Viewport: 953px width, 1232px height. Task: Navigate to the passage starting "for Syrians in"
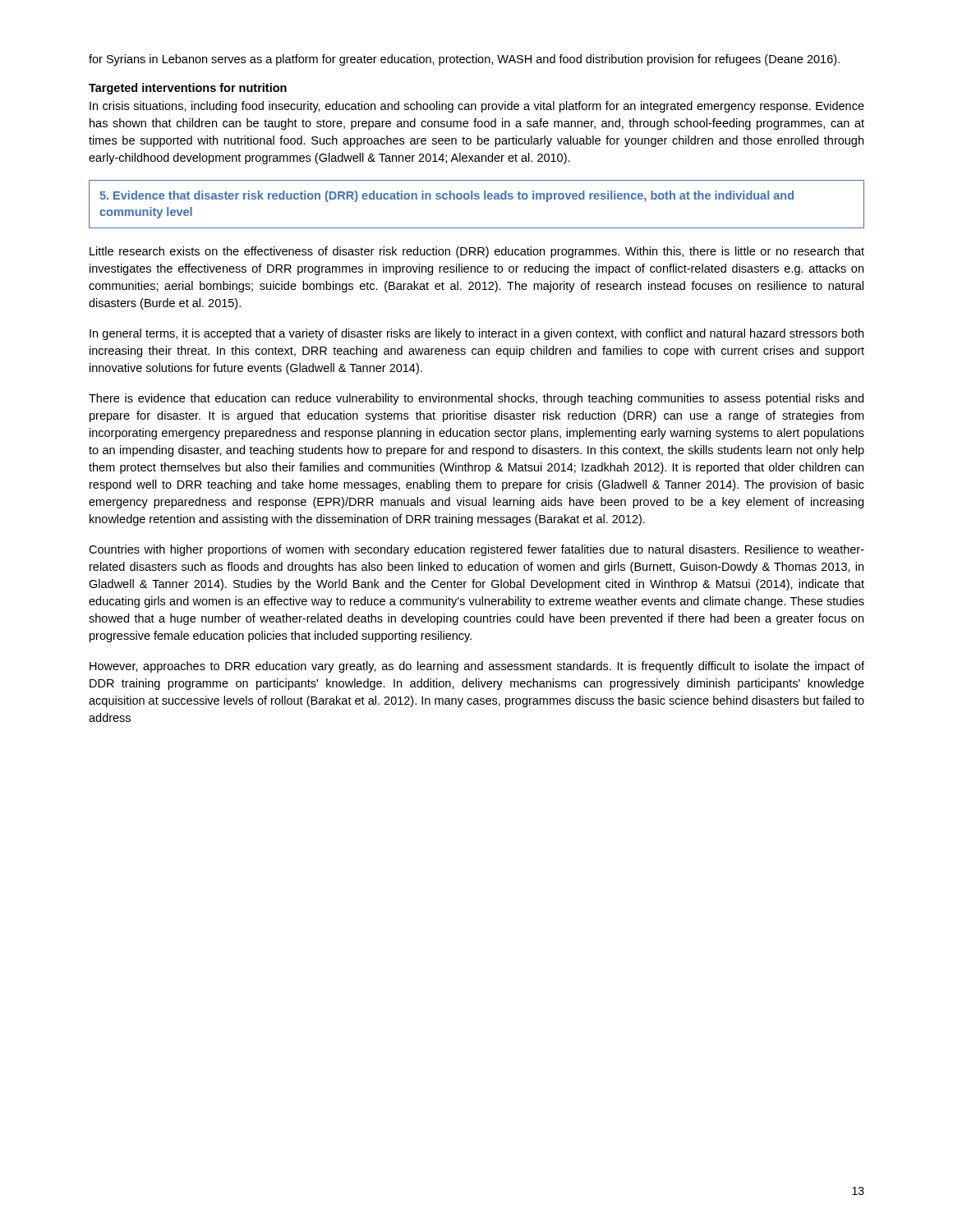point(465,59)
